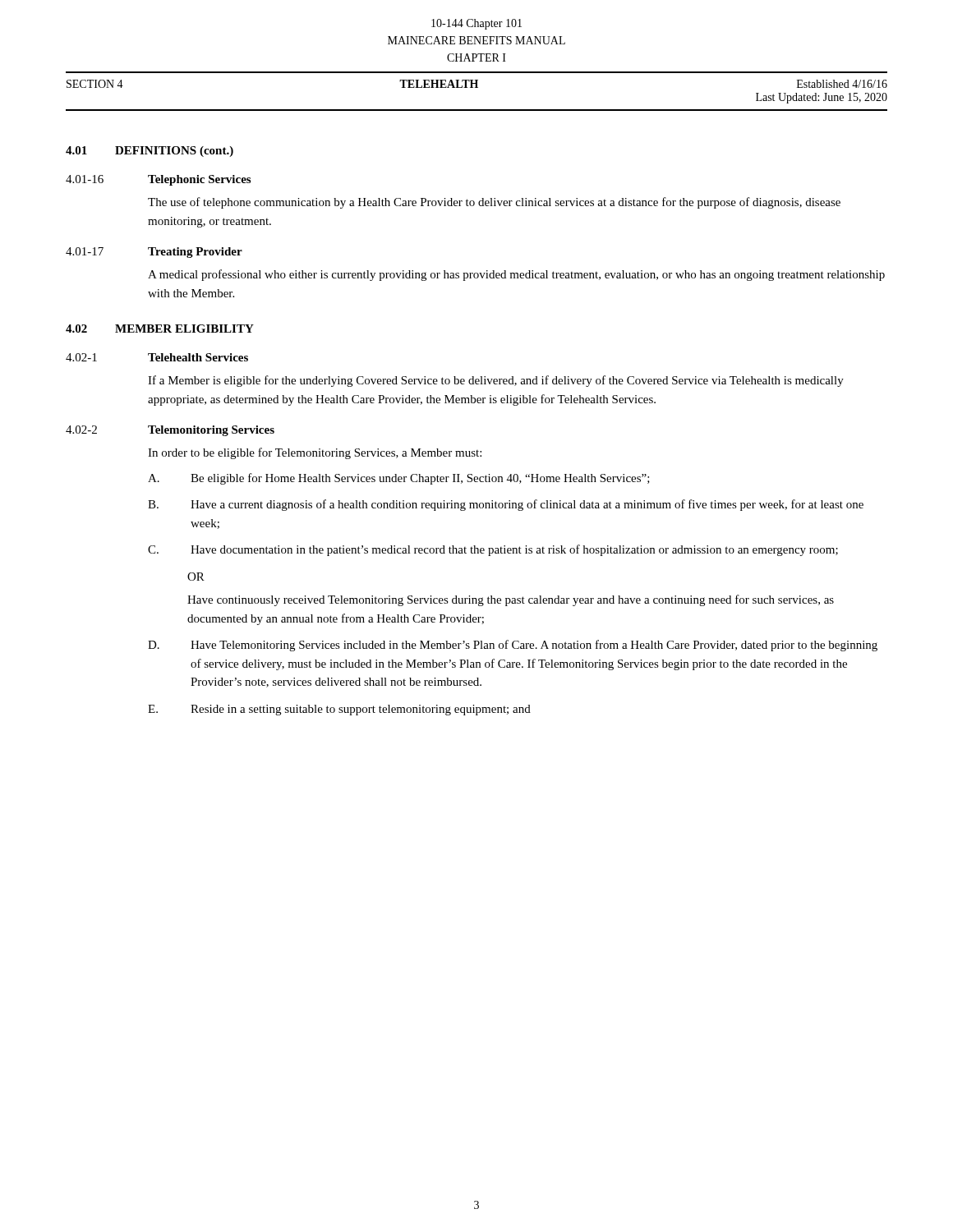Locate the section header that says "4.02 MEMBER ELIGIBILITY"
Screen dimensions: 1232x953
point(160,329)
